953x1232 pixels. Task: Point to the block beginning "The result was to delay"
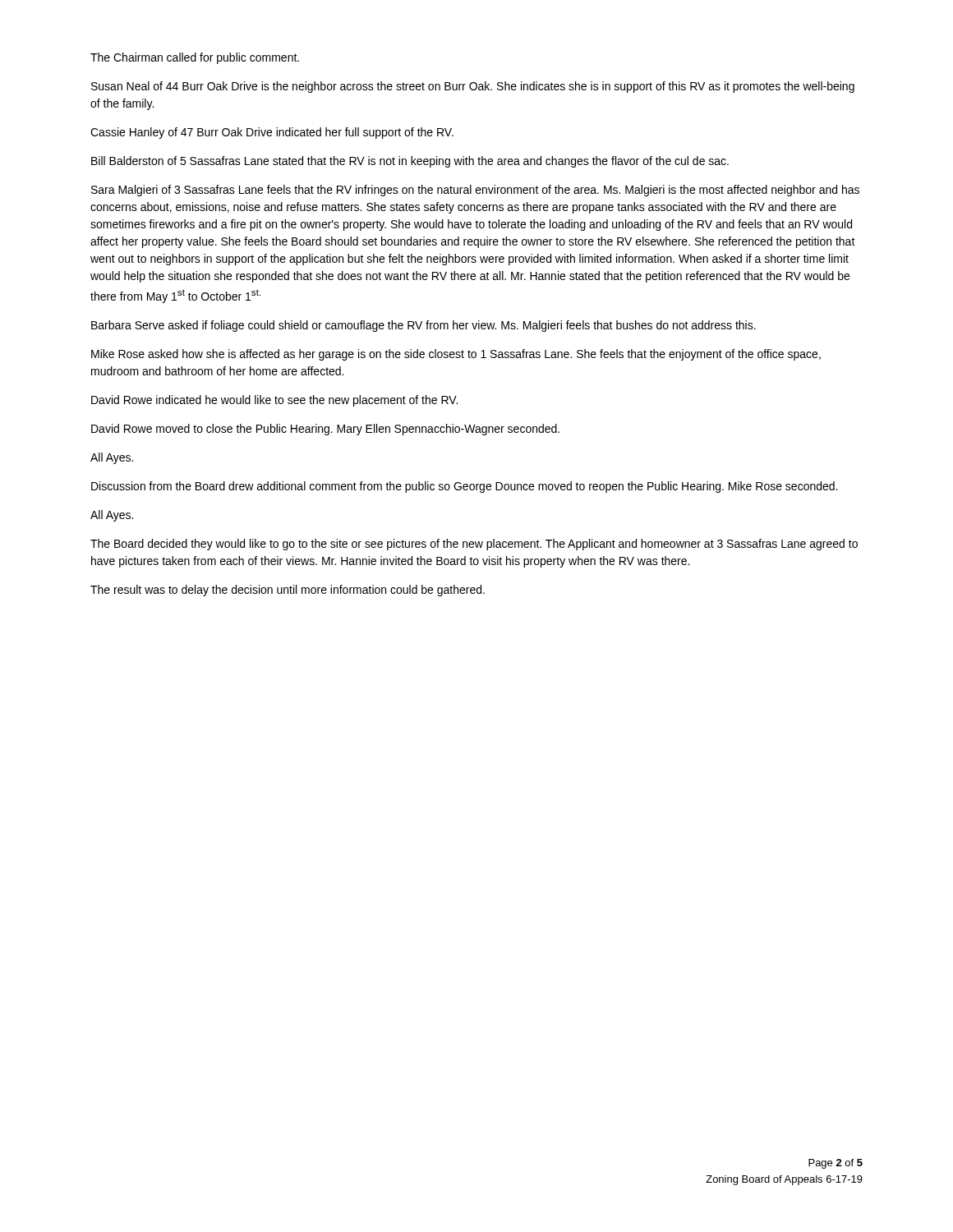point(288,589)
